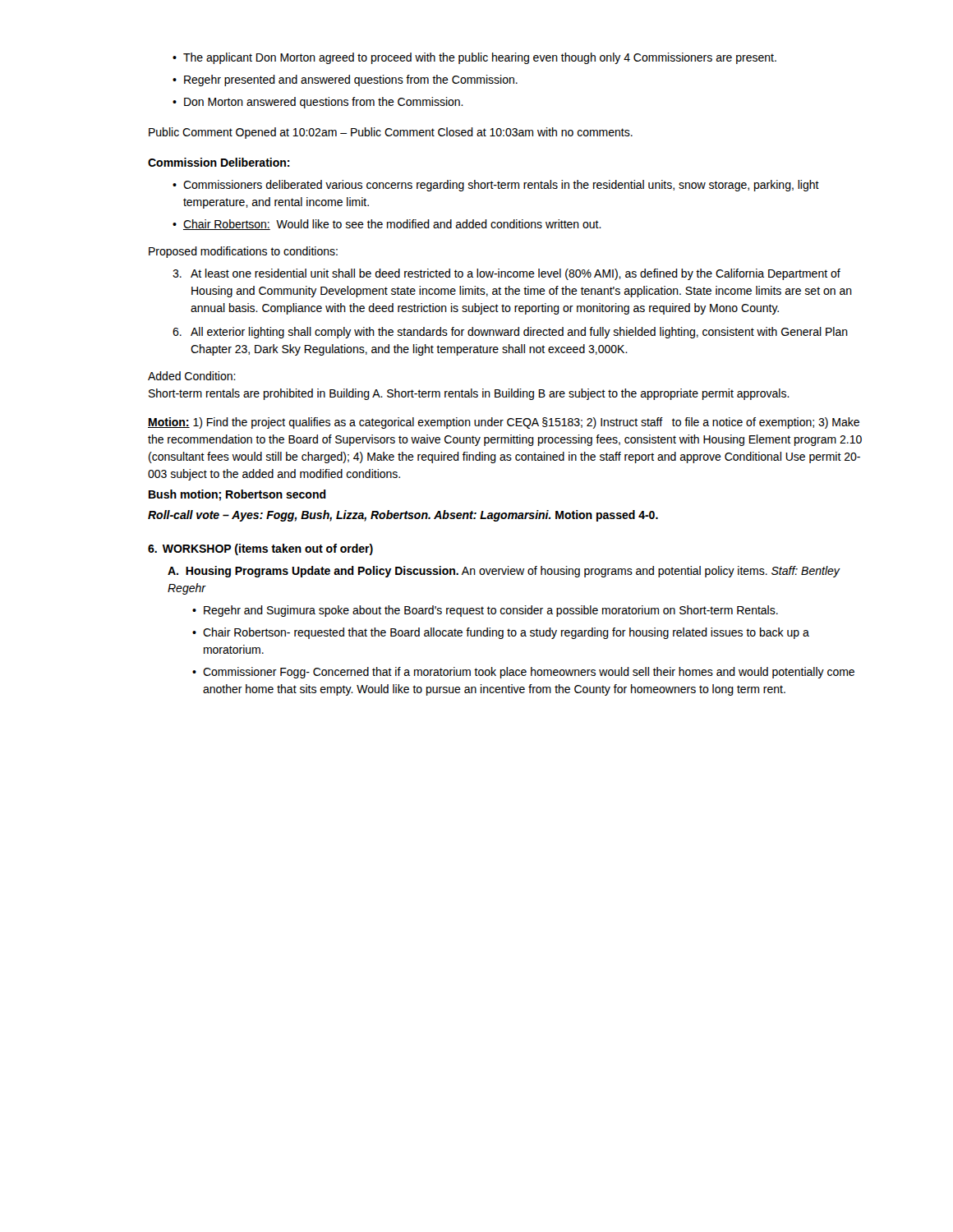Find the block starting "Added Condition: Short-term rentals are prohibited"
This screenshot has height=1232, width=953.
pos(469,385)
